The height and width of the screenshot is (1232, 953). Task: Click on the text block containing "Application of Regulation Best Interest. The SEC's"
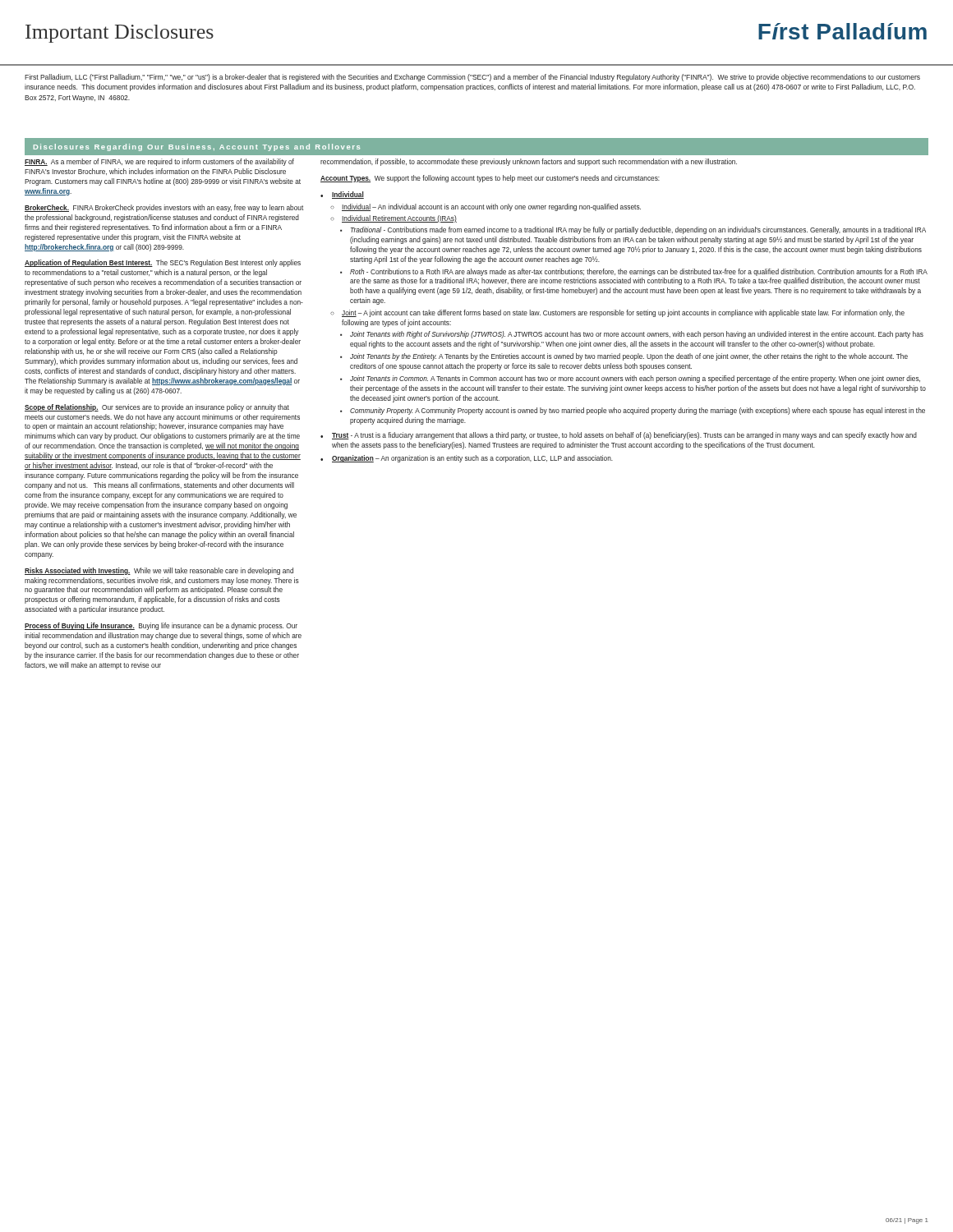click(164, 327)
